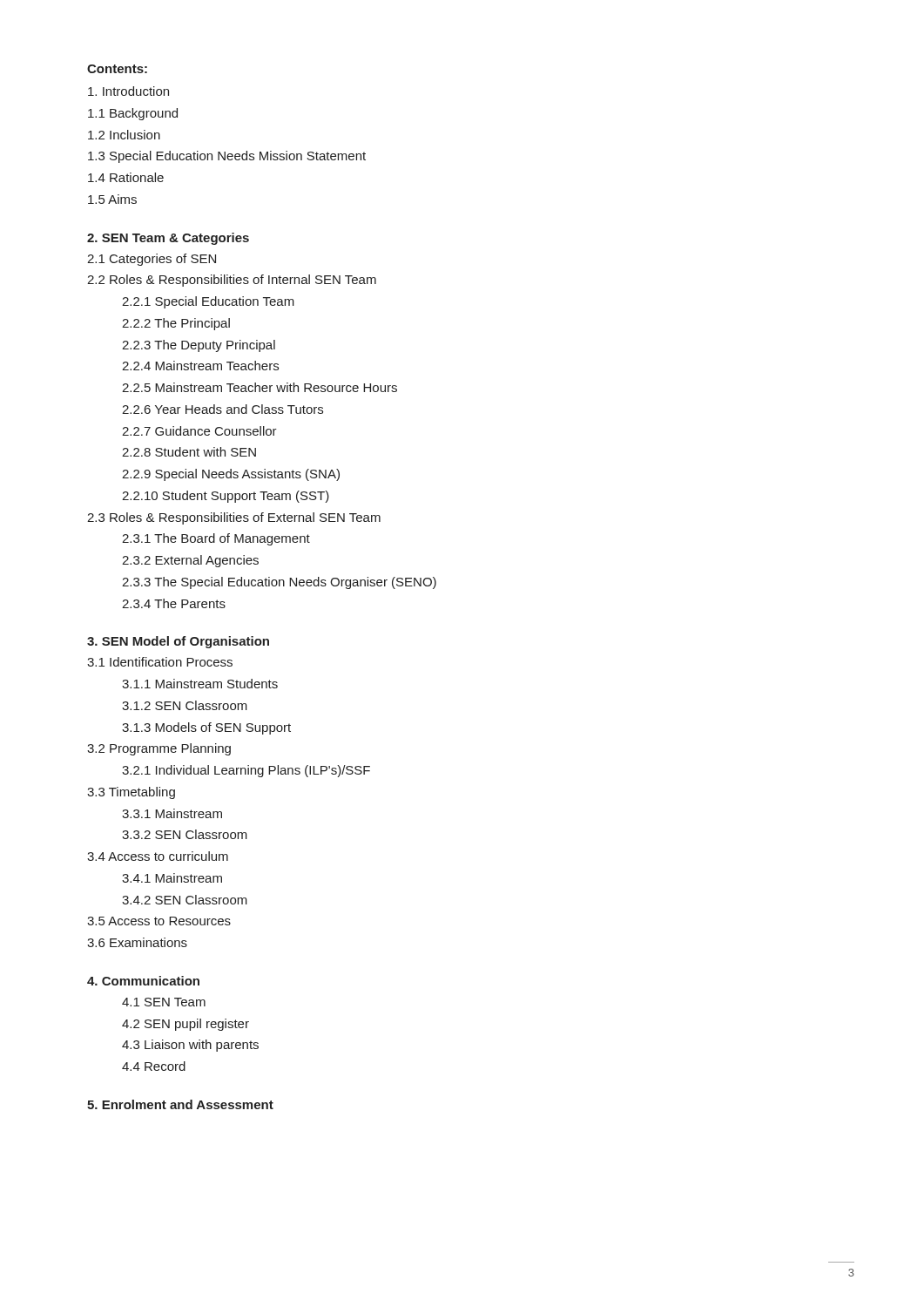Locate the block starting "4. Communication"
The height and width of the screenshot is (1307, 924).
click(x=144, y=980)
